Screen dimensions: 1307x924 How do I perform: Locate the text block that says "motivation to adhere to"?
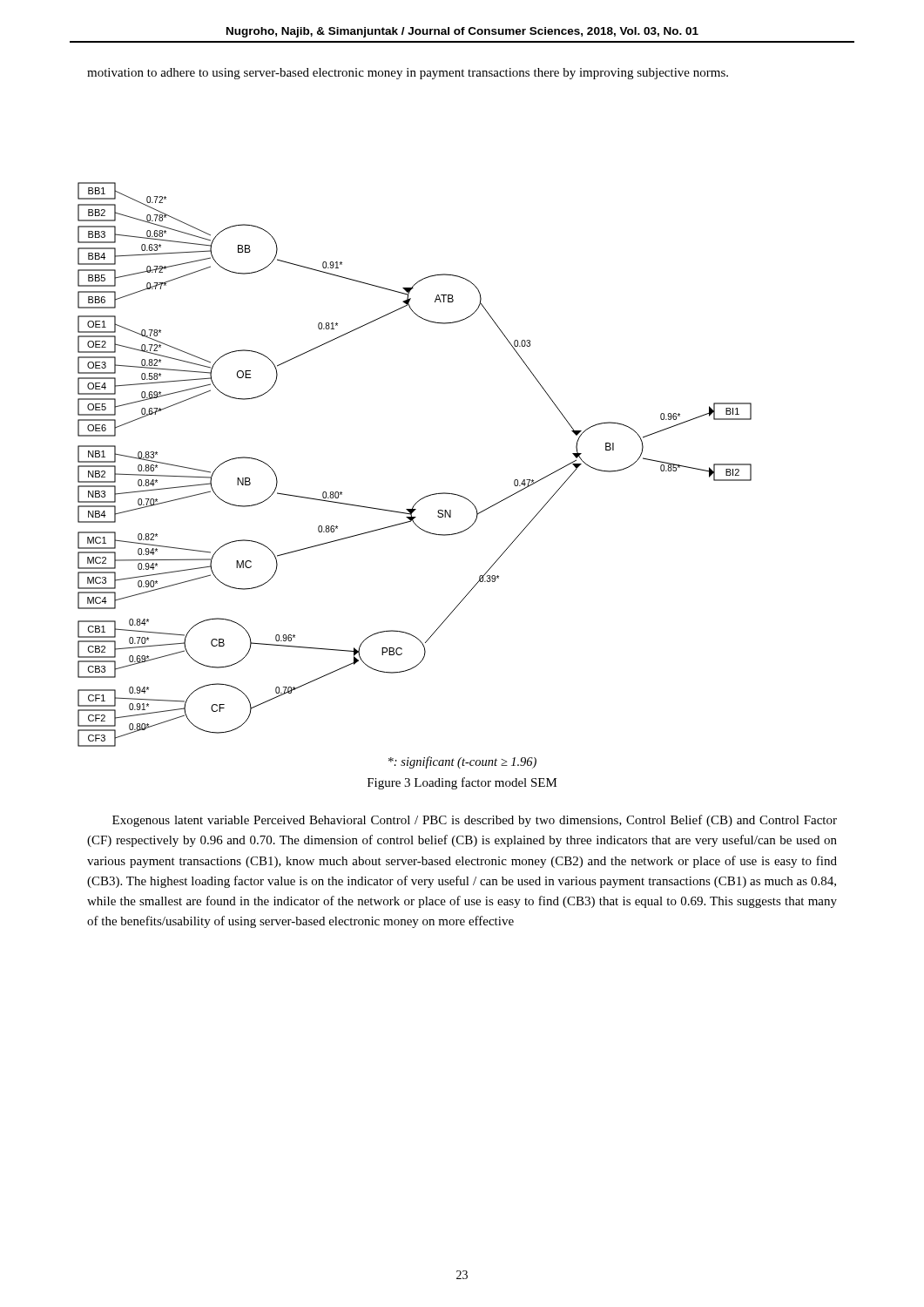(x=408, y=72)
